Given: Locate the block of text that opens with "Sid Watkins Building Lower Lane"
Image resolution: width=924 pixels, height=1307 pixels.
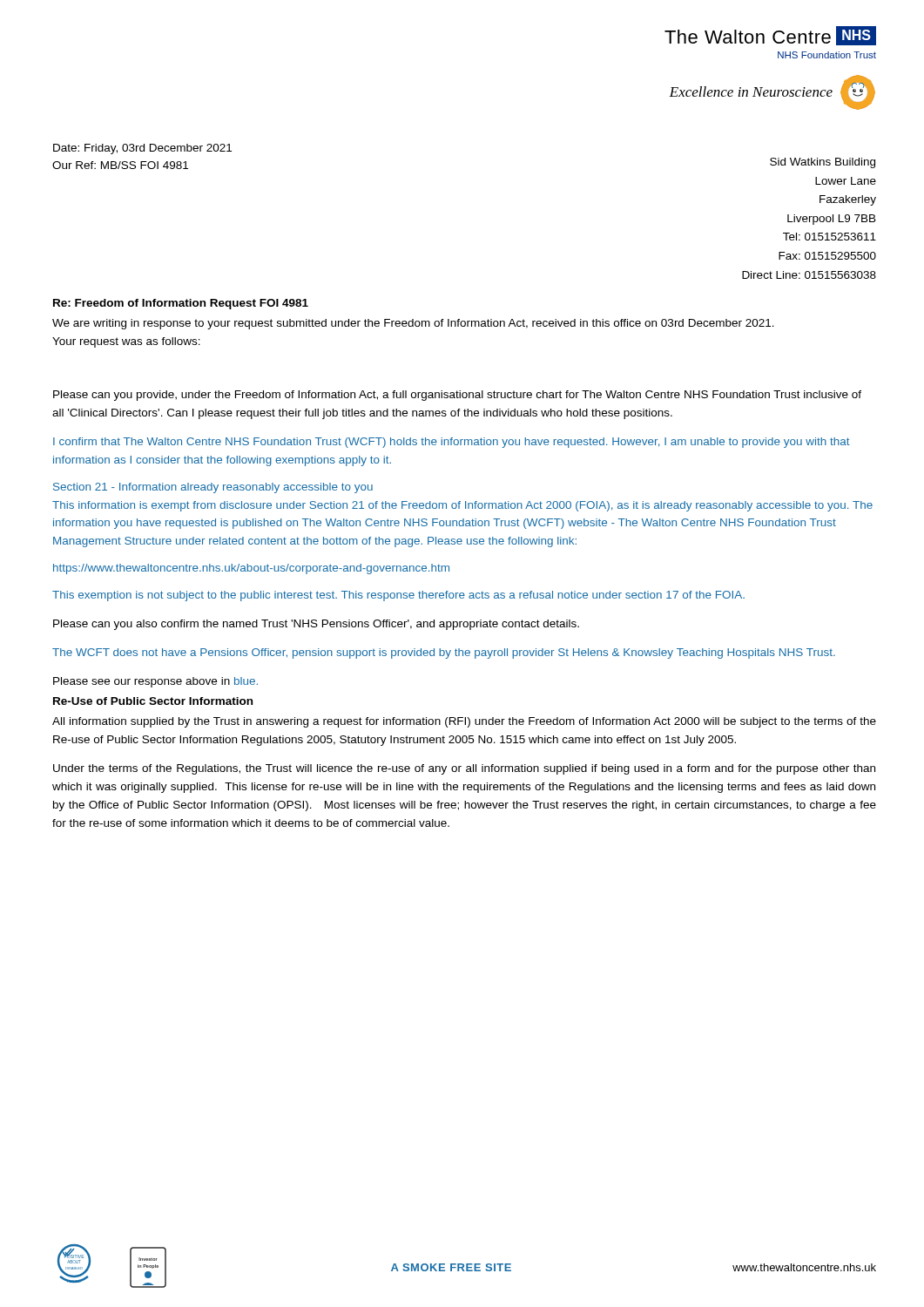Looking at the screenshot, I should 809,218.
